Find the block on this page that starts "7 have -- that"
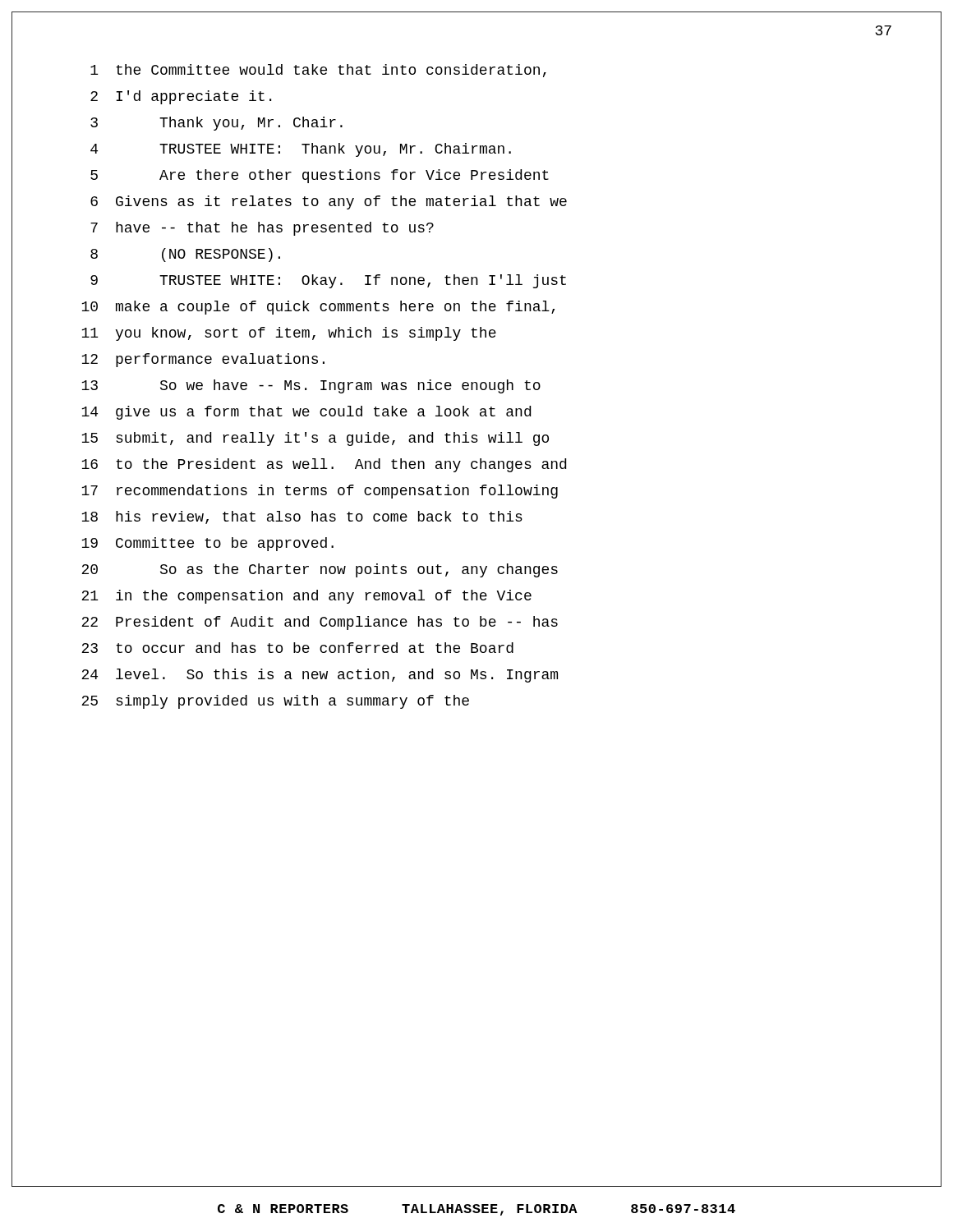953x1232 pixels. pos(262,229)
